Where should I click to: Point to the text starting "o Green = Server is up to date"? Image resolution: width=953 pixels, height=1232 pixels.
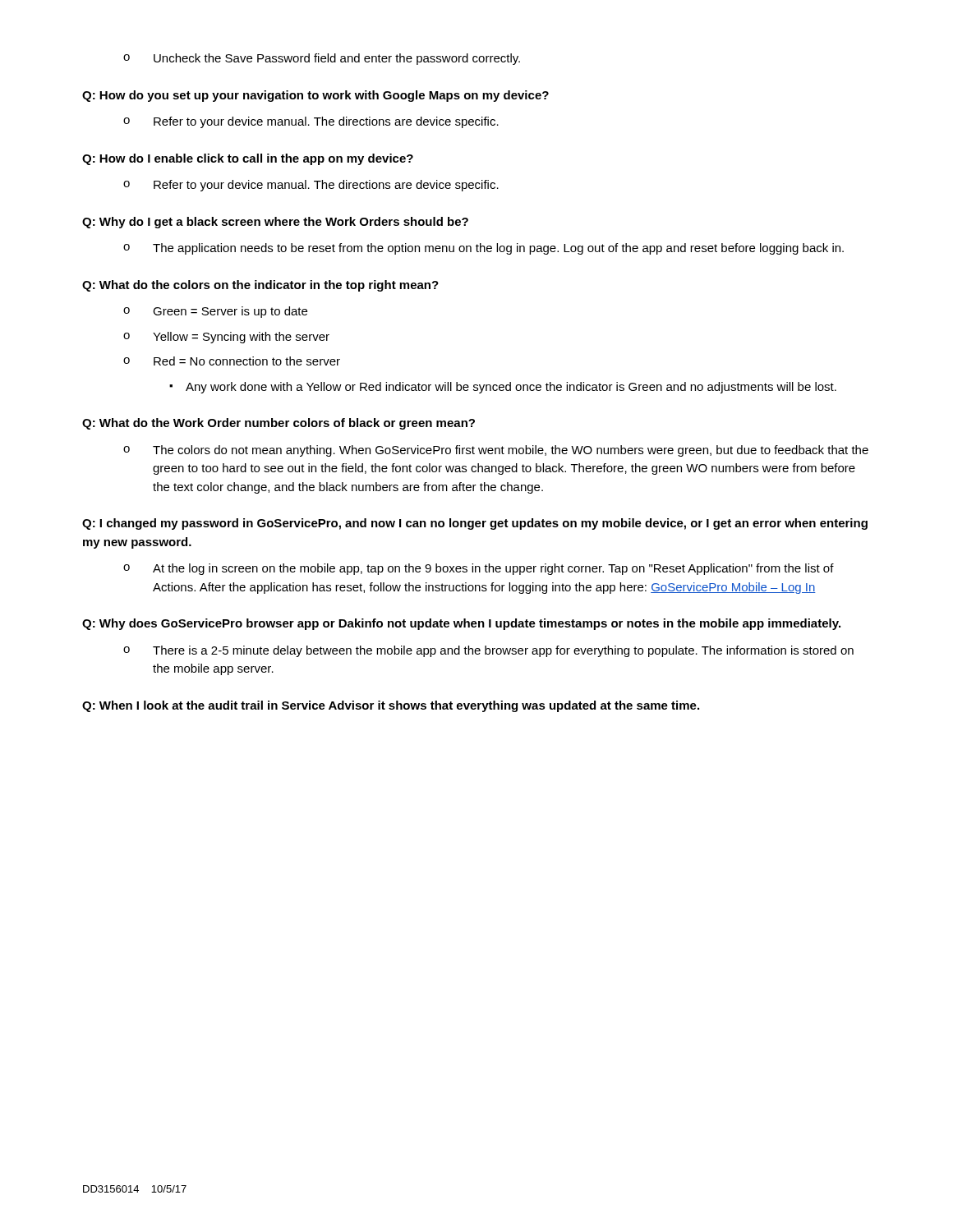click(215, 312)
